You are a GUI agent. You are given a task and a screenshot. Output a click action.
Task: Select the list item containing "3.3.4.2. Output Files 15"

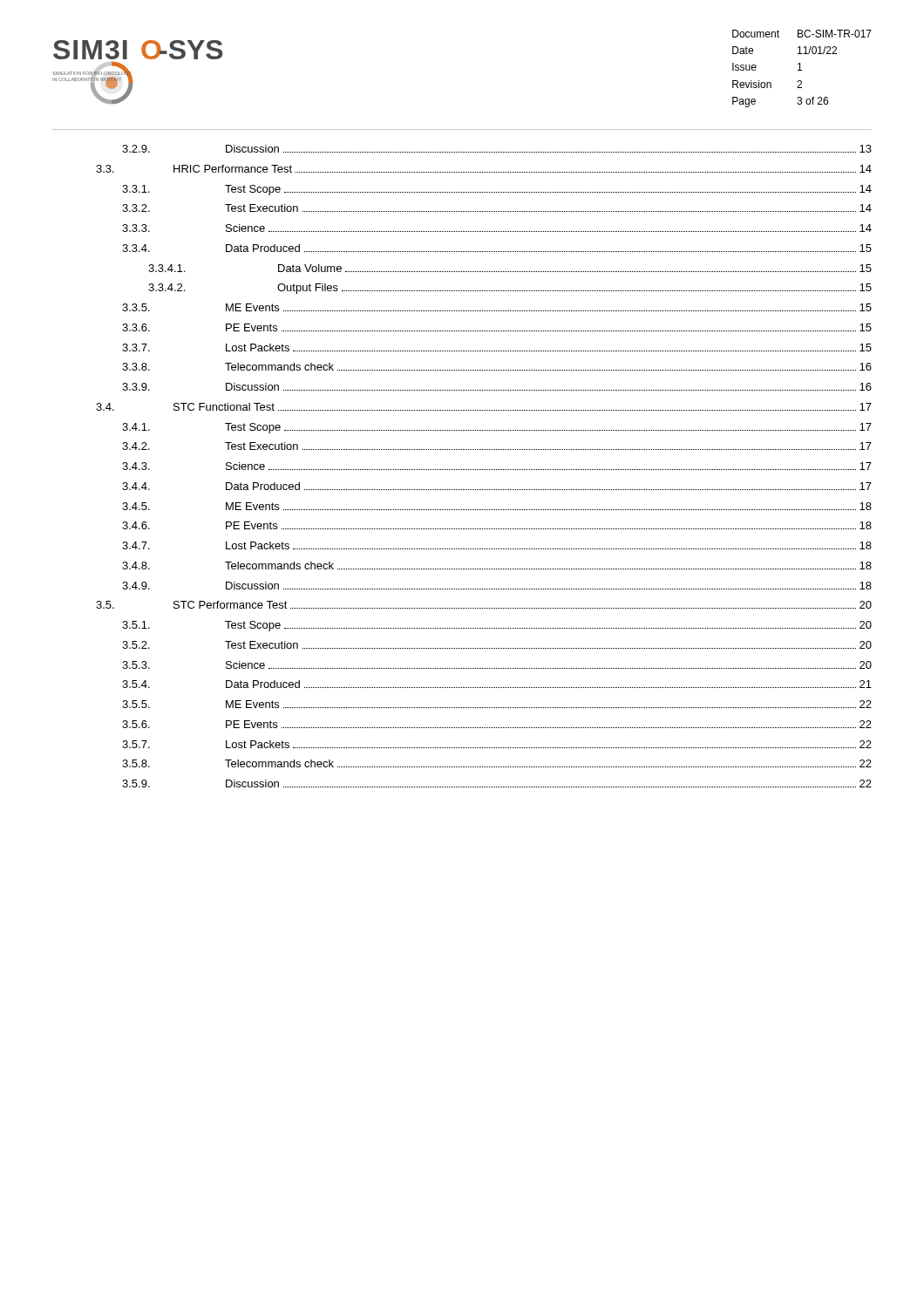pyautogui.click(x=471, y=288)
